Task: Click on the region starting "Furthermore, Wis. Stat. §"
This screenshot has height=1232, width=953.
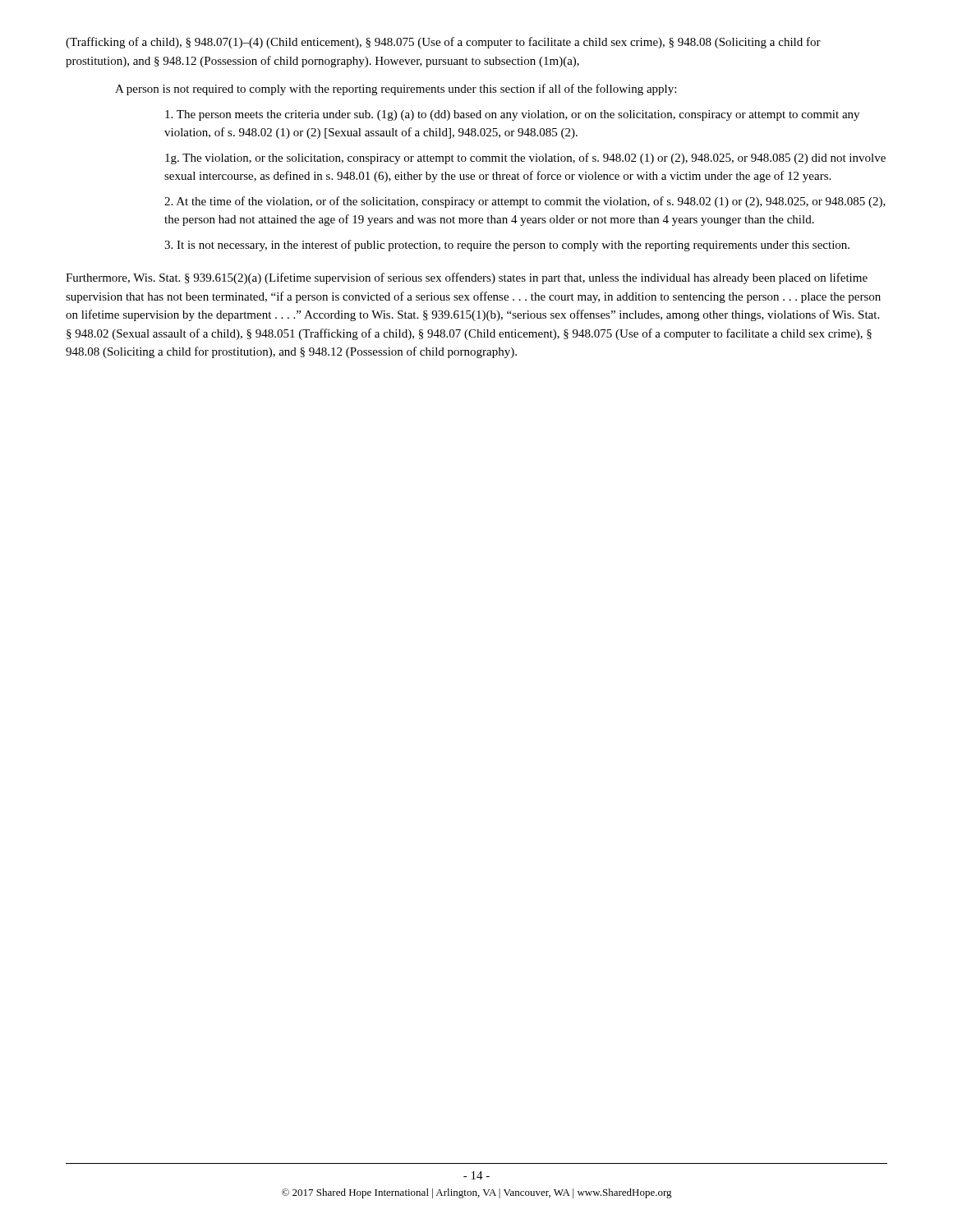Action: point(473,315)
